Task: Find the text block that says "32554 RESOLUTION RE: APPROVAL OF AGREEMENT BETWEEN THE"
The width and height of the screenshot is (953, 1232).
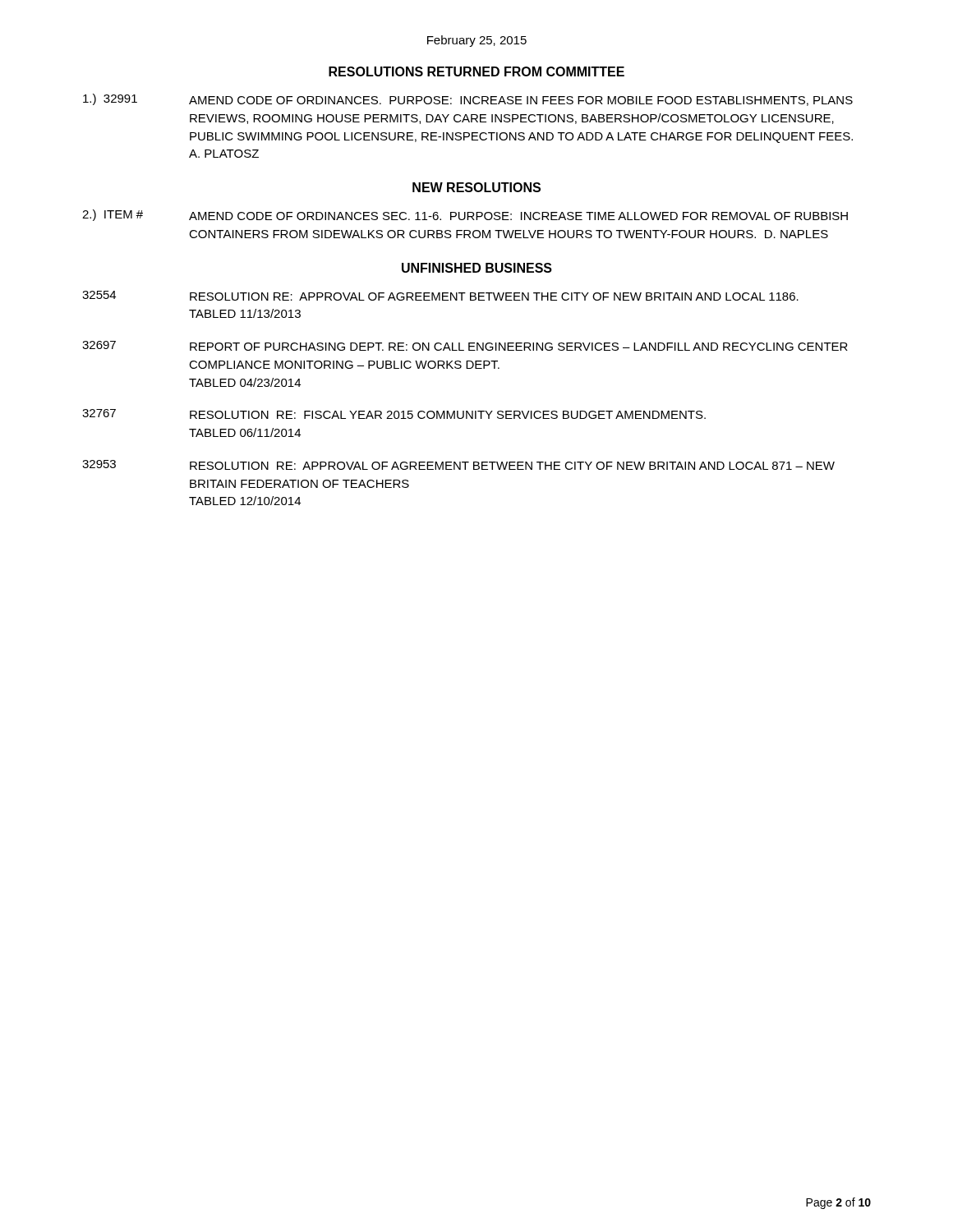Action: coord(476,305)
